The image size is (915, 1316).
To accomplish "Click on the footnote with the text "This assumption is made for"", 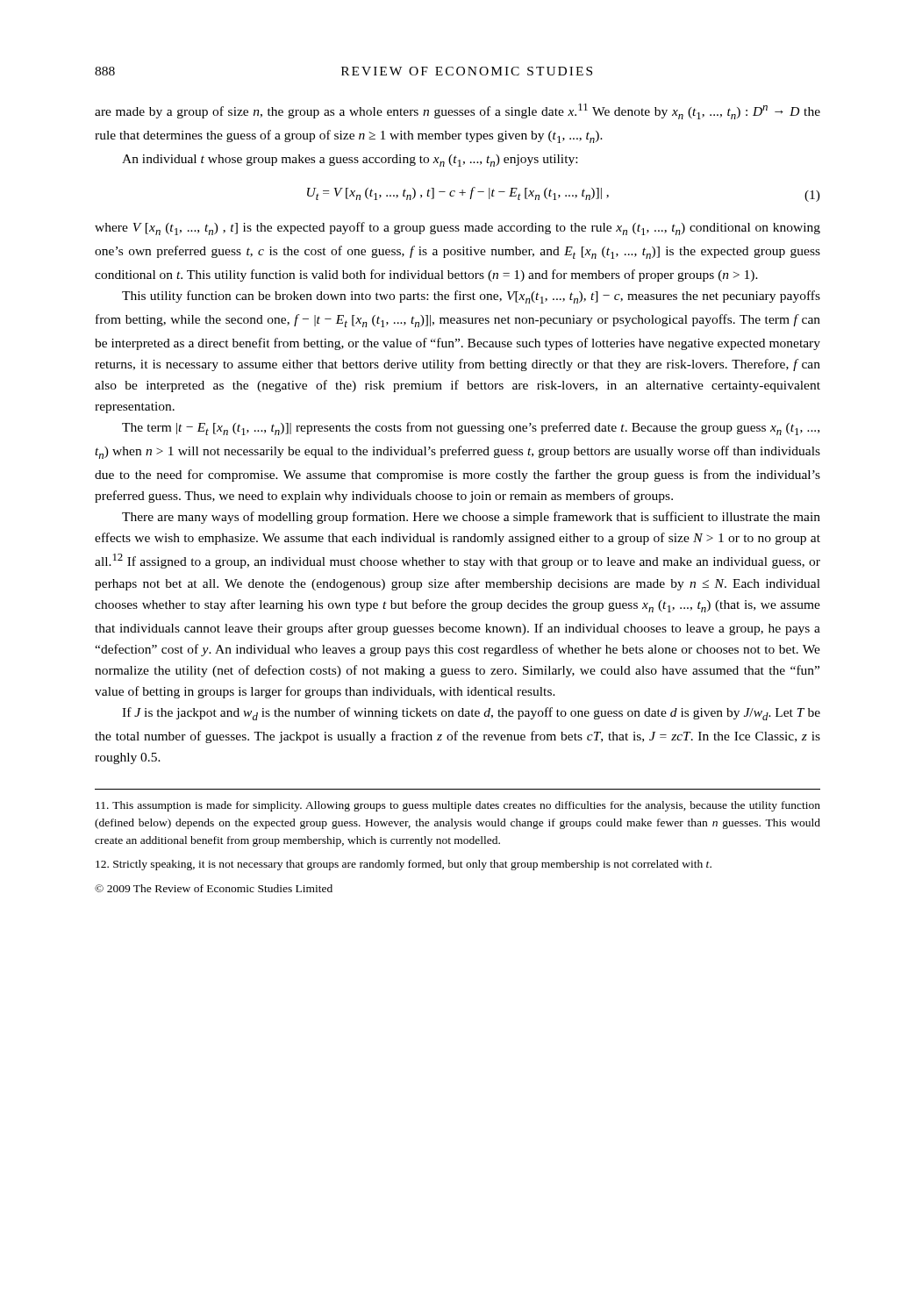I will [x=458, y=823].
